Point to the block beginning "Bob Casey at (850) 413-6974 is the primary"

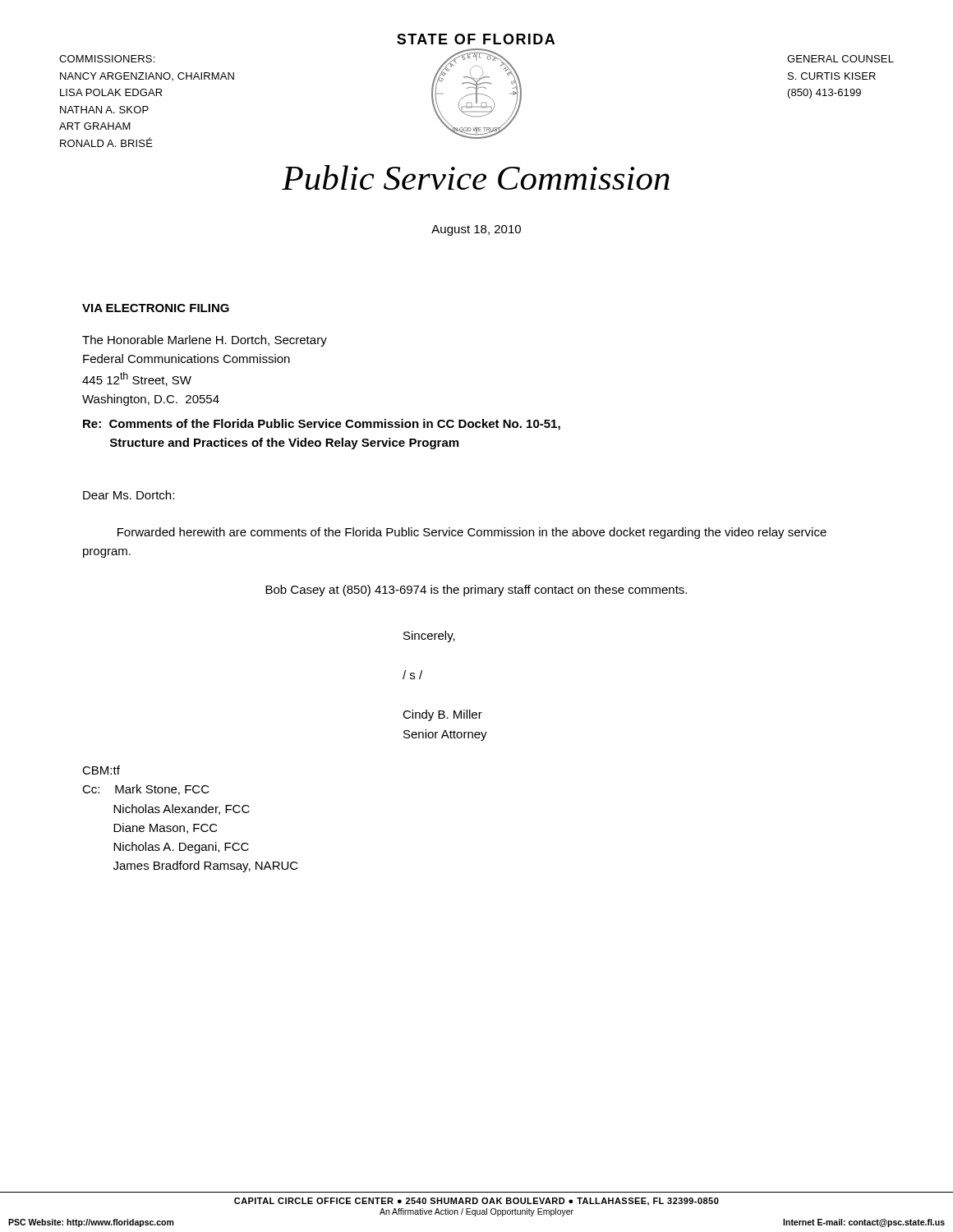(476, 589)
